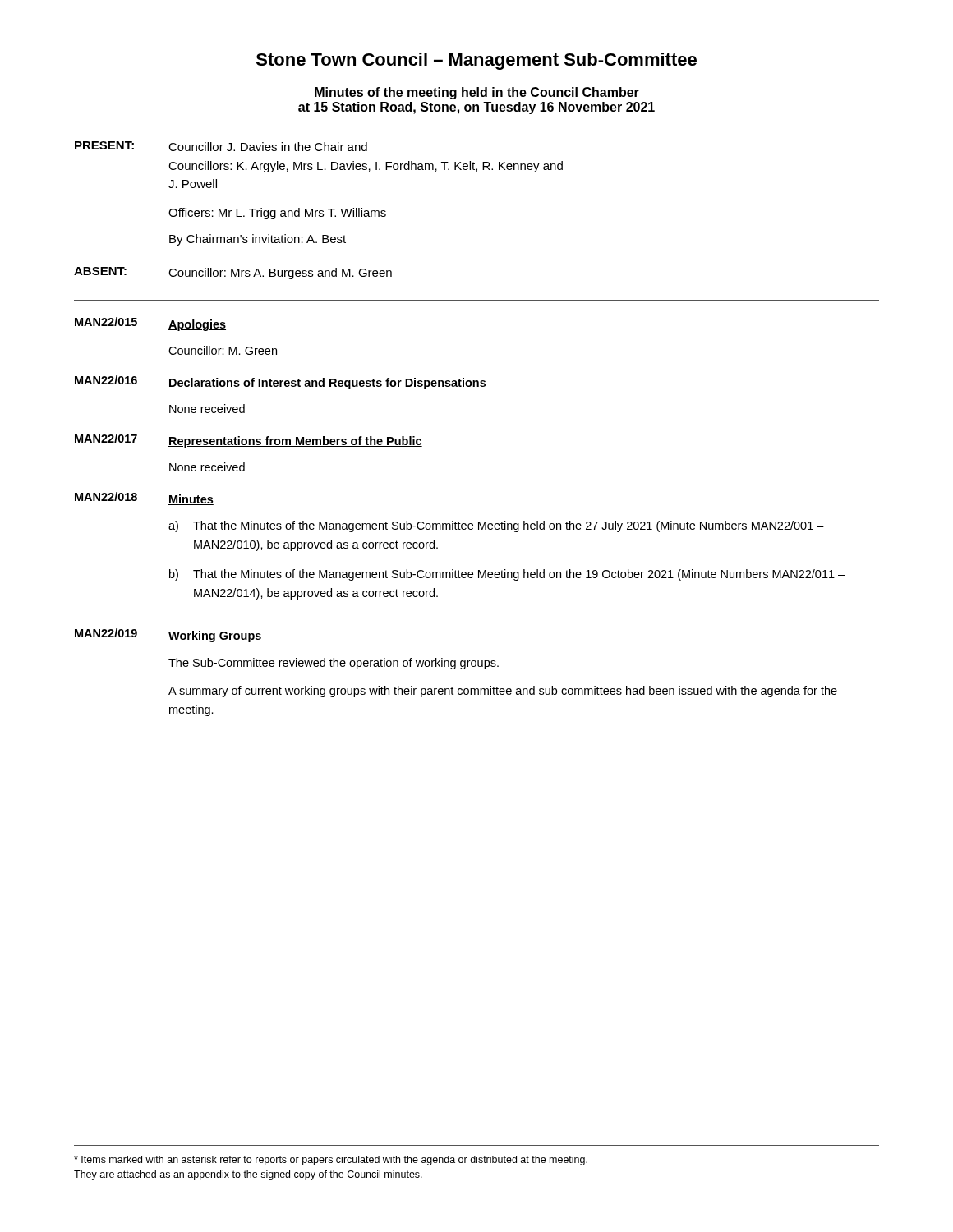This screenshot has width=953, height=1232.
Task: Select the passage starting "PRESENT: Councillor J. Davies"
Action: [221, 146]
